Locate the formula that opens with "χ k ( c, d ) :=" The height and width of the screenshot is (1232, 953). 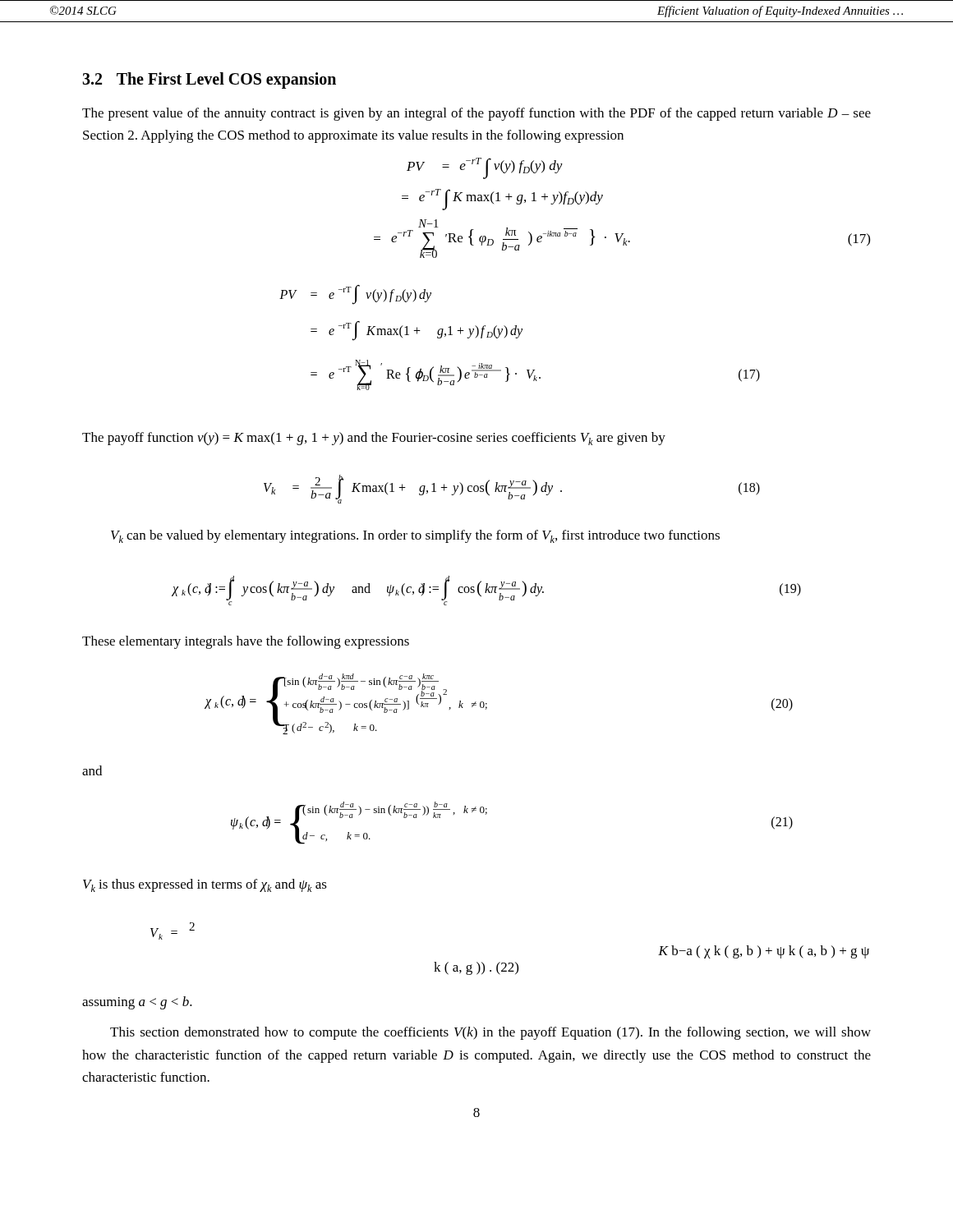(476, 587)
